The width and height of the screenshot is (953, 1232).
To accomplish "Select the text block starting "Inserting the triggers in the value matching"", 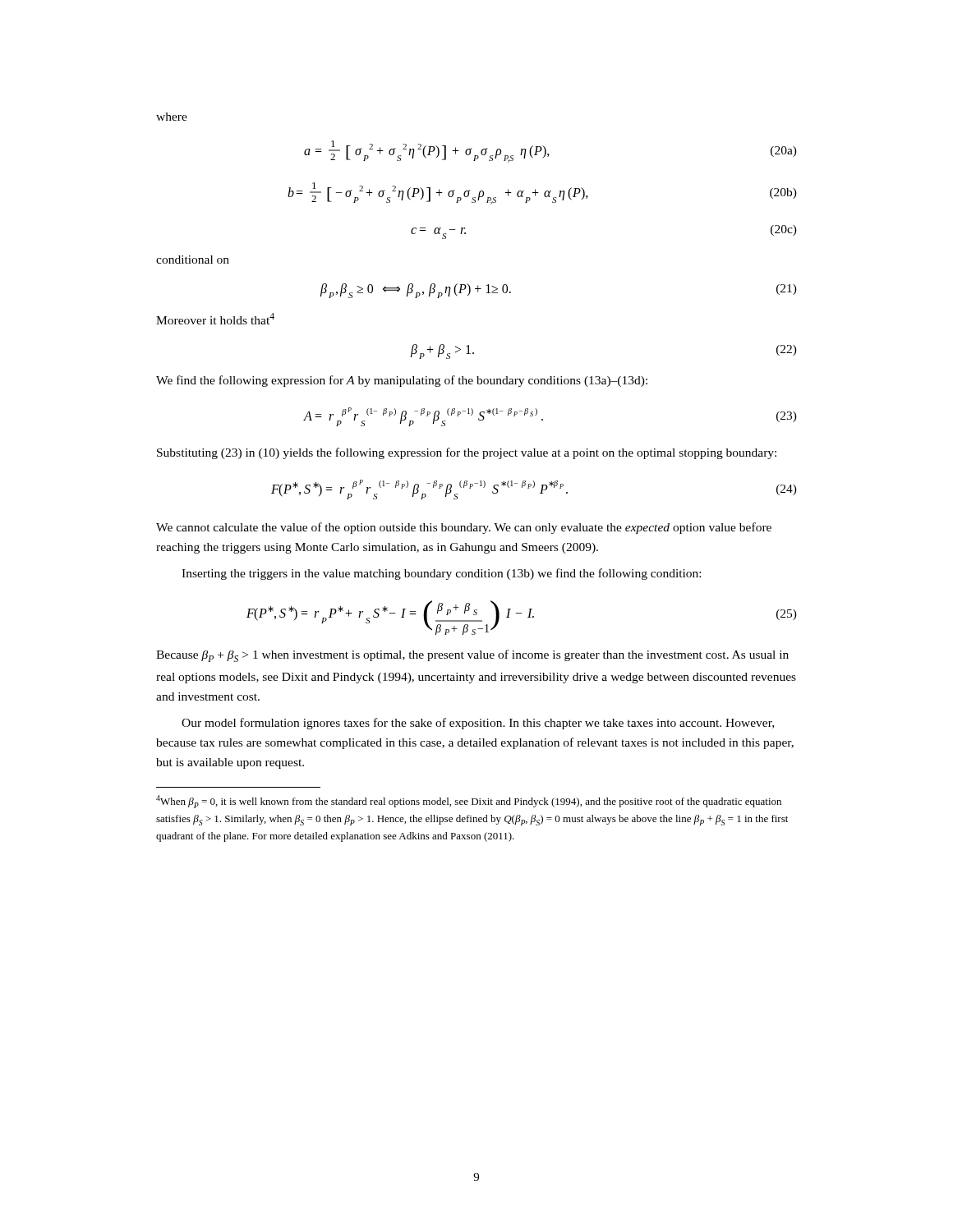I will pos(442,573).
